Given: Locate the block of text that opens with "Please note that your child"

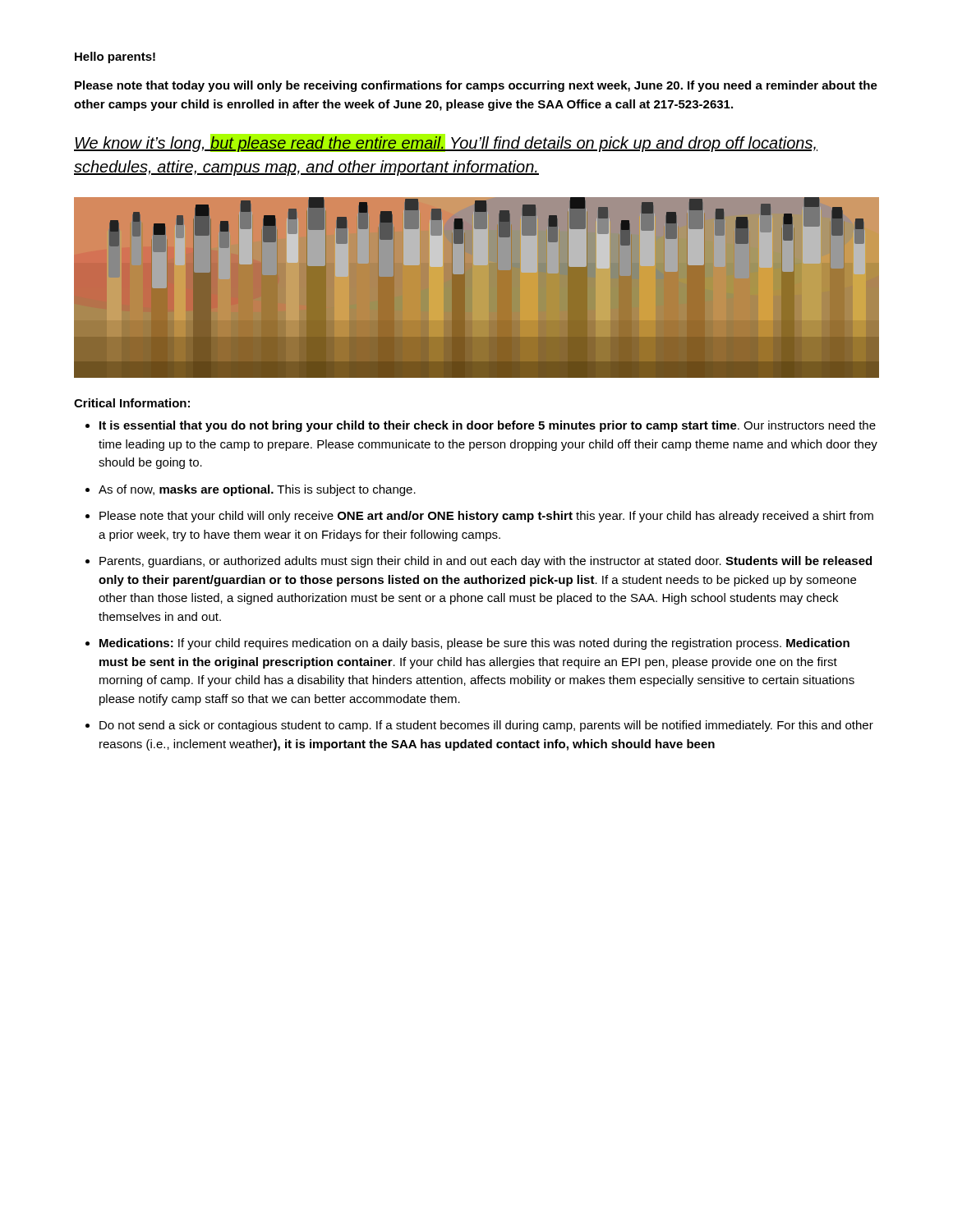Looking at the screenshot, I should [486, 525].
